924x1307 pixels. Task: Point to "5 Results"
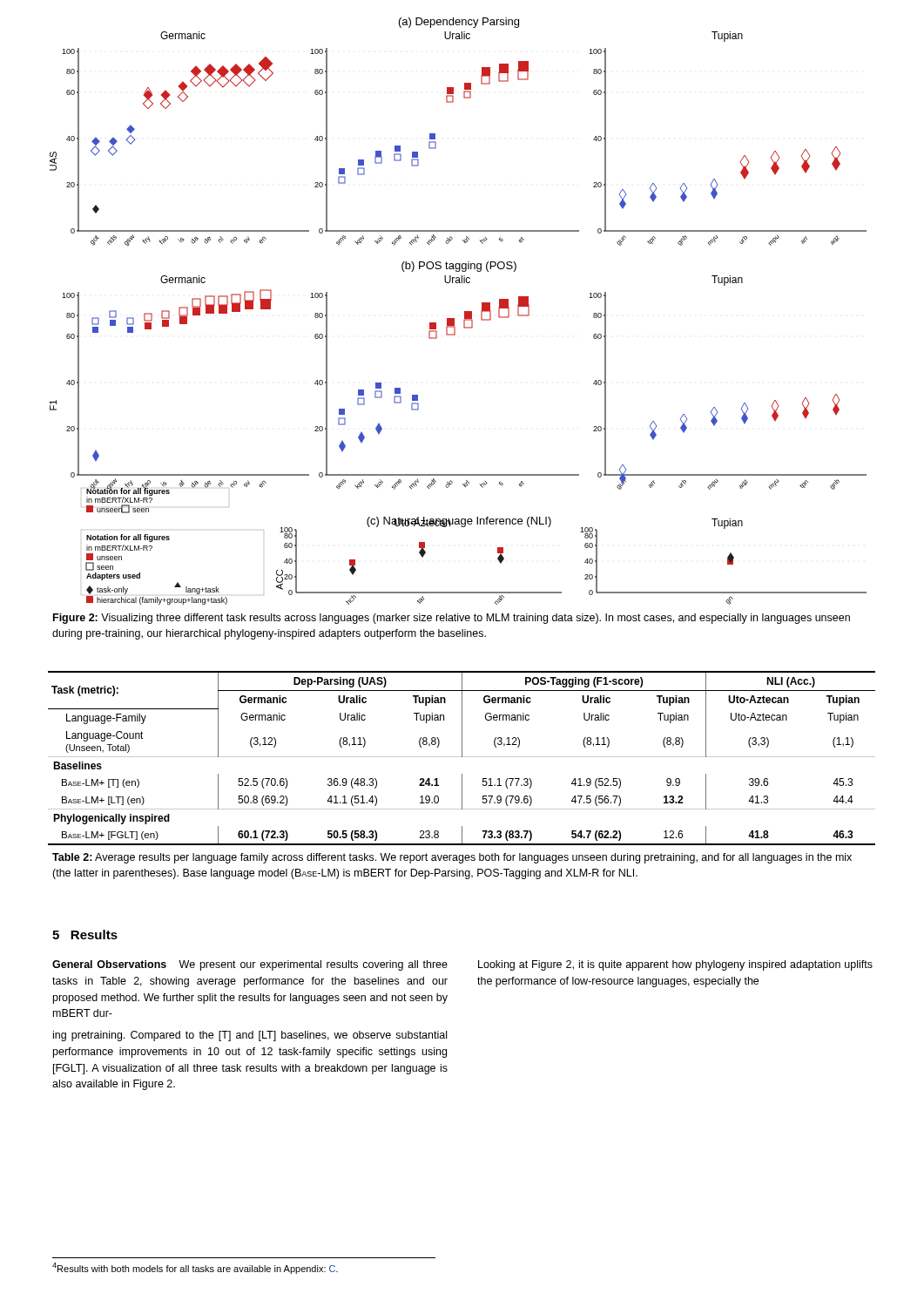(x=85, y=935)
